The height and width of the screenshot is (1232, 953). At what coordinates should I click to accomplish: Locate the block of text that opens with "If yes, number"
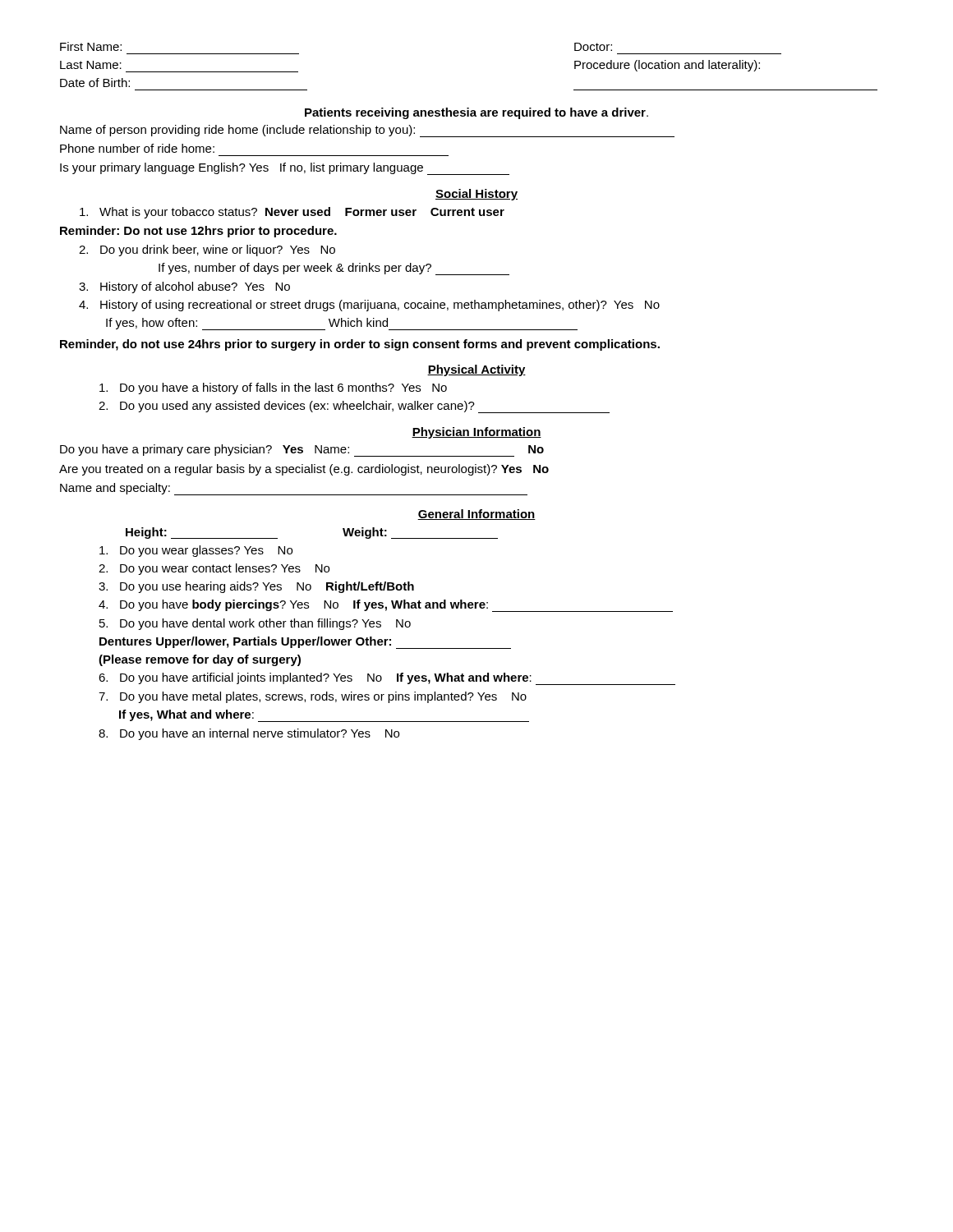(x=333, y=268)
